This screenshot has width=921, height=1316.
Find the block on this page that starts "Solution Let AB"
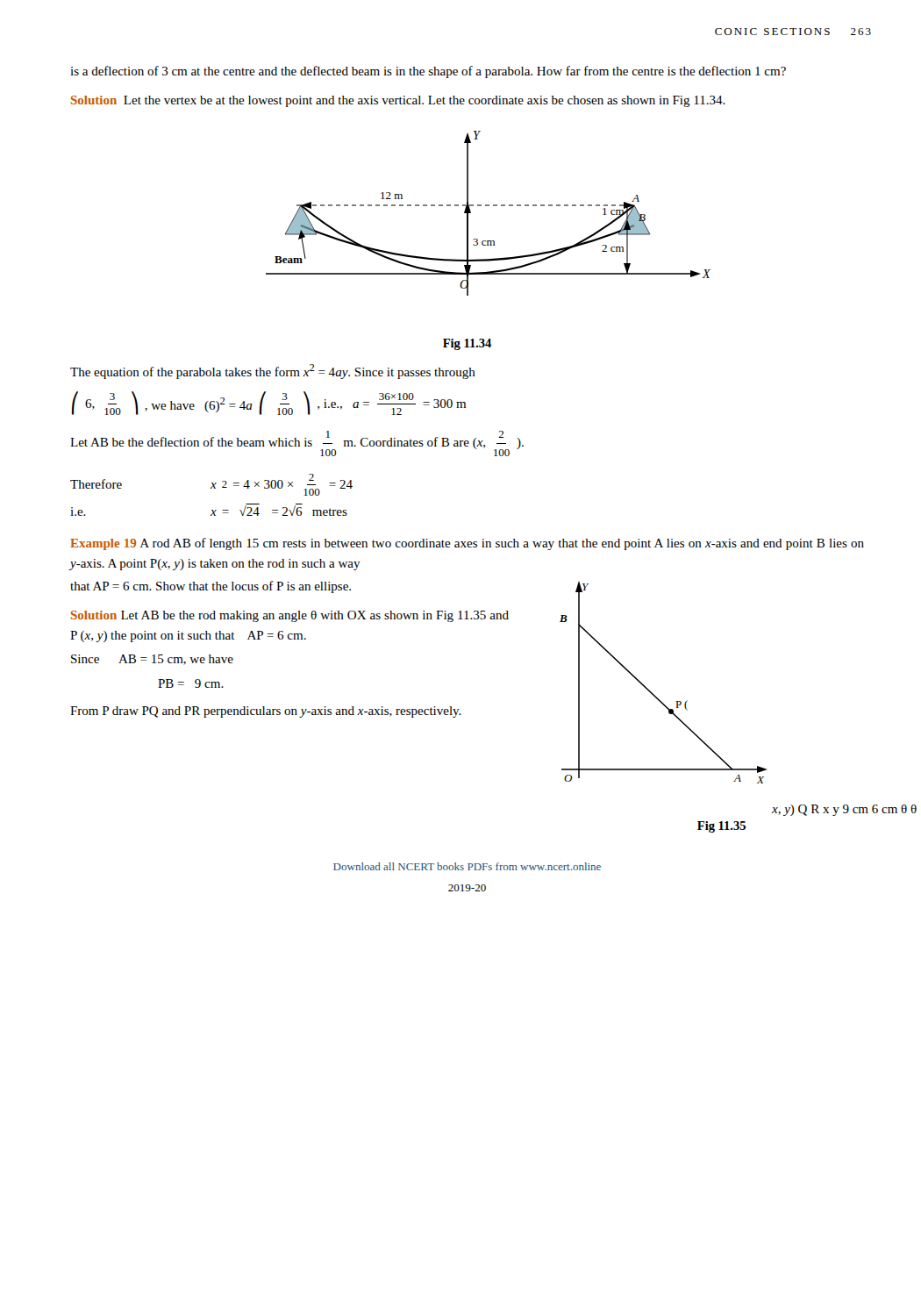(x=289, y=625)
